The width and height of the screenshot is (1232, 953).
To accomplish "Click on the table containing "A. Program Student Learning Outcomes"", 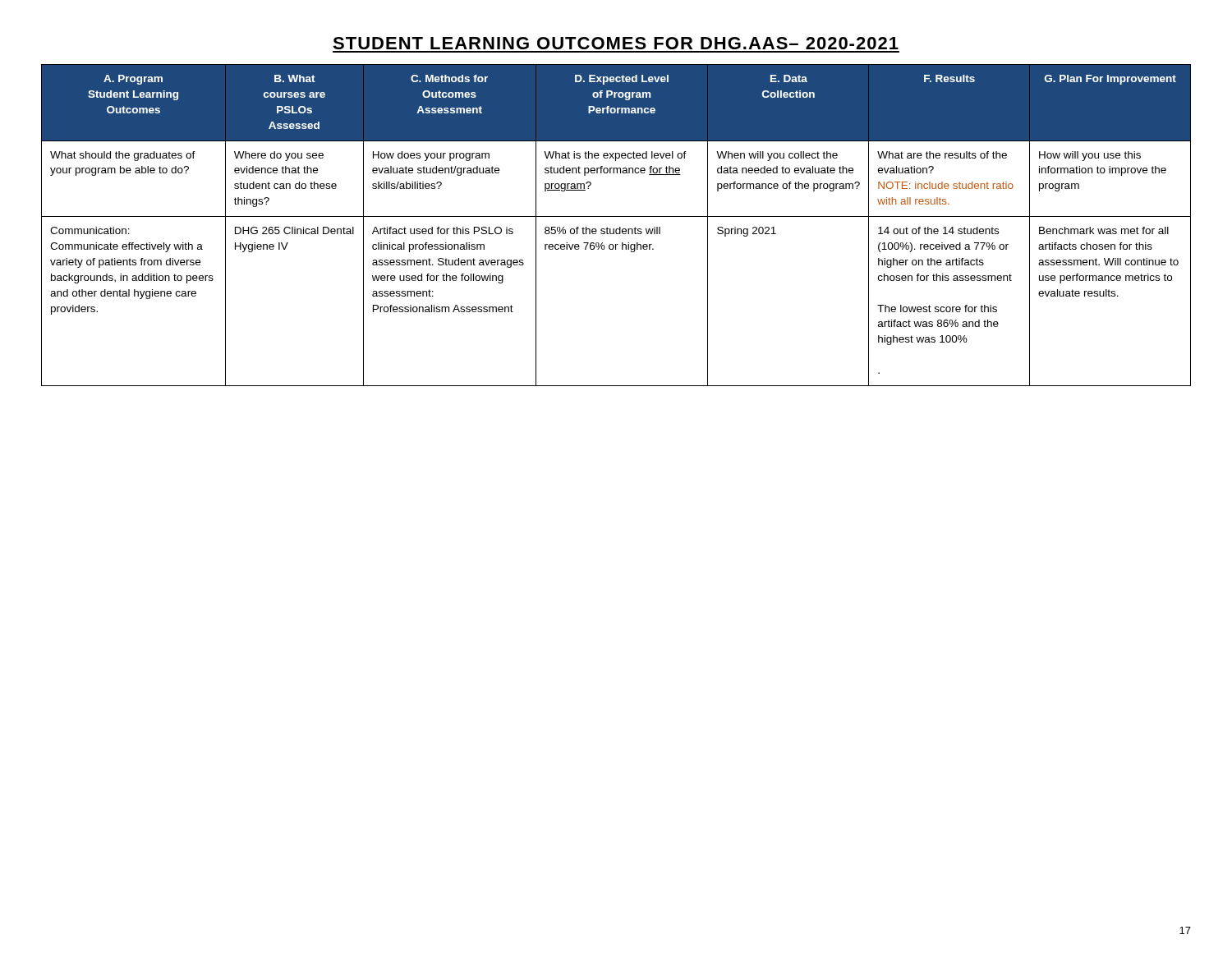I will [616, 225].
